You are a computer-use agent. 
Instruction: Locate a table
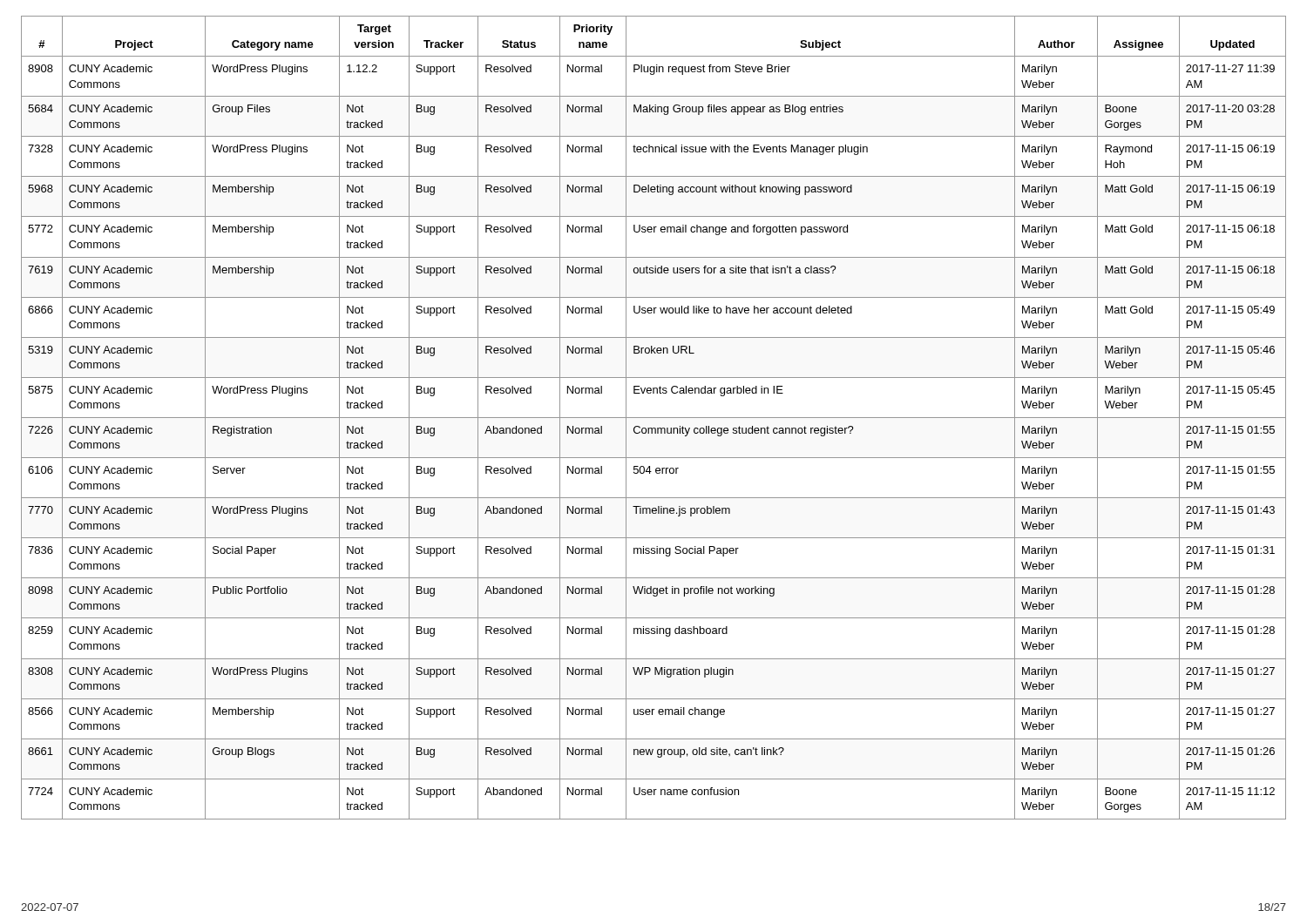tap(654, 418)
